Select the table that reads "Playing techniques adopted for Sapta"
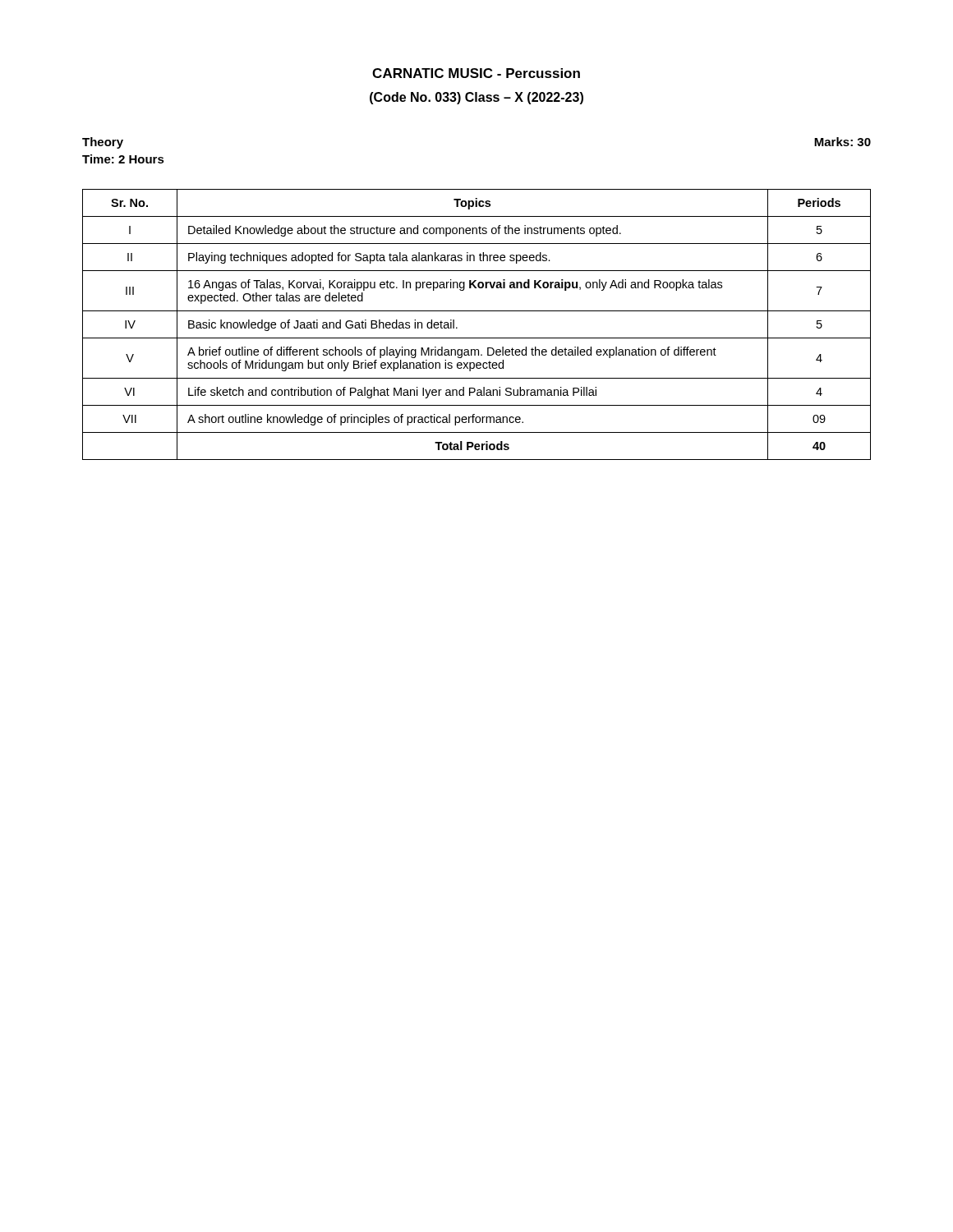The height and width of the screenshot is (1232, 953). tap(476, 324)
